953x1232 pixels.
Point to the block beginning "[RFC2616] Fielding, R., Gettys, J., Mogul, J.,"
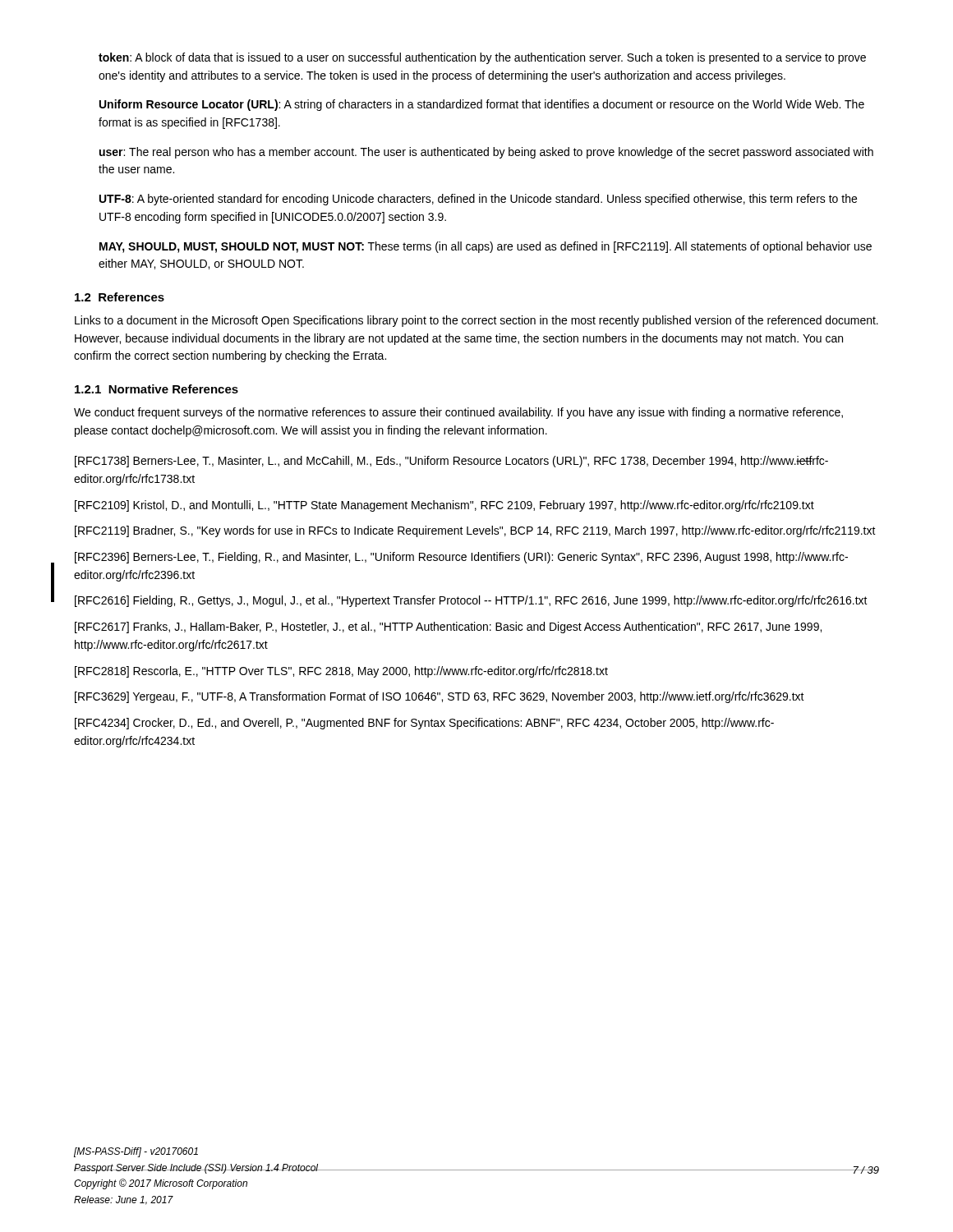(x=470, y=601)
